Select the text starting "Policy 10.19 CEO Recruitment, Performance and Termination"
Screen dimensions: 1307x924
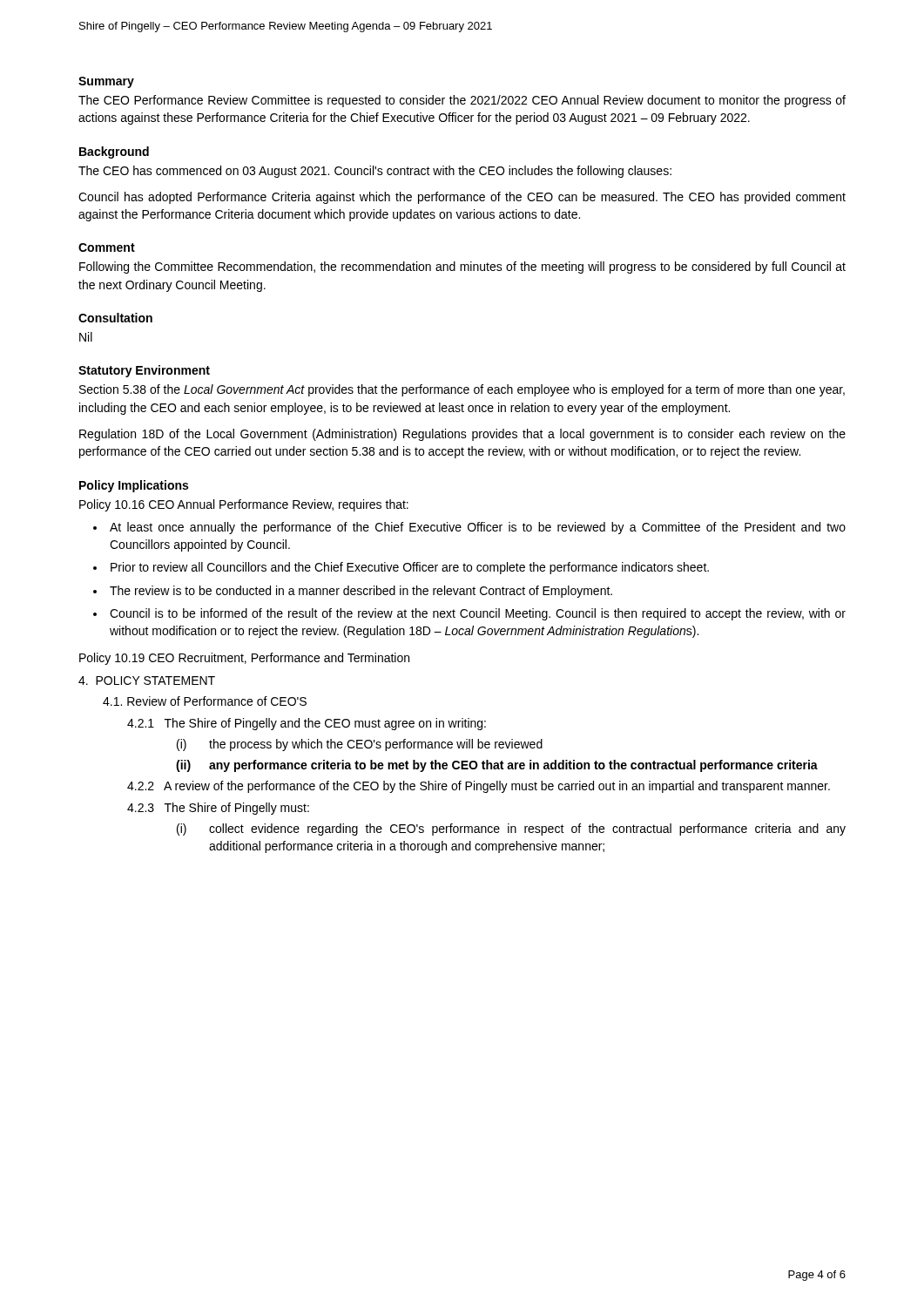[x=244, y=658]
